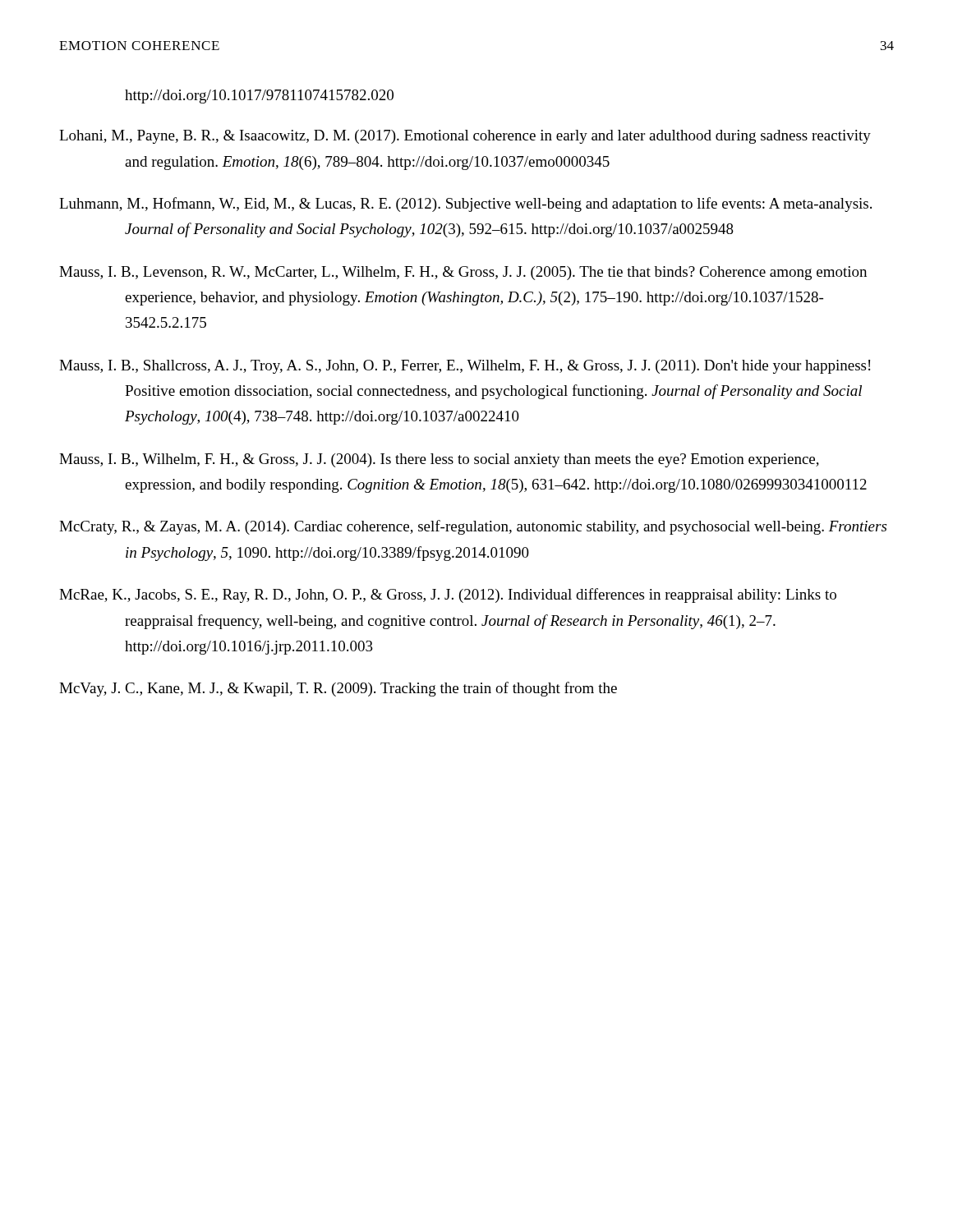Find the block starting "McVay, J. C., Kane, M."
The height and width of the screenshot is (1232, 953).
[x=338, y=688]
